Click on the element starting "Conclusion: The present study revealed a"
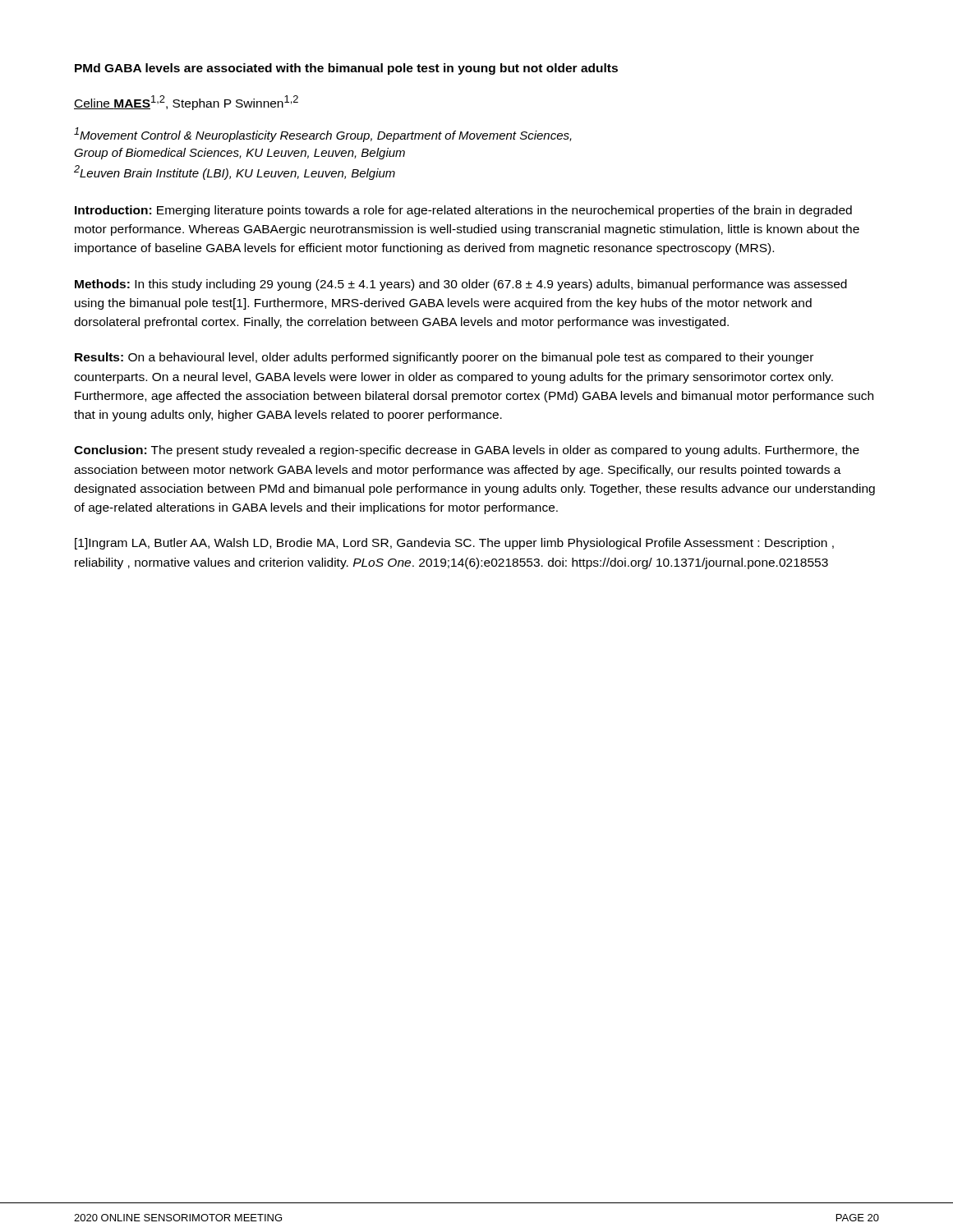The width and height of the screenshot is (953, 1232). tap(475, 479)
